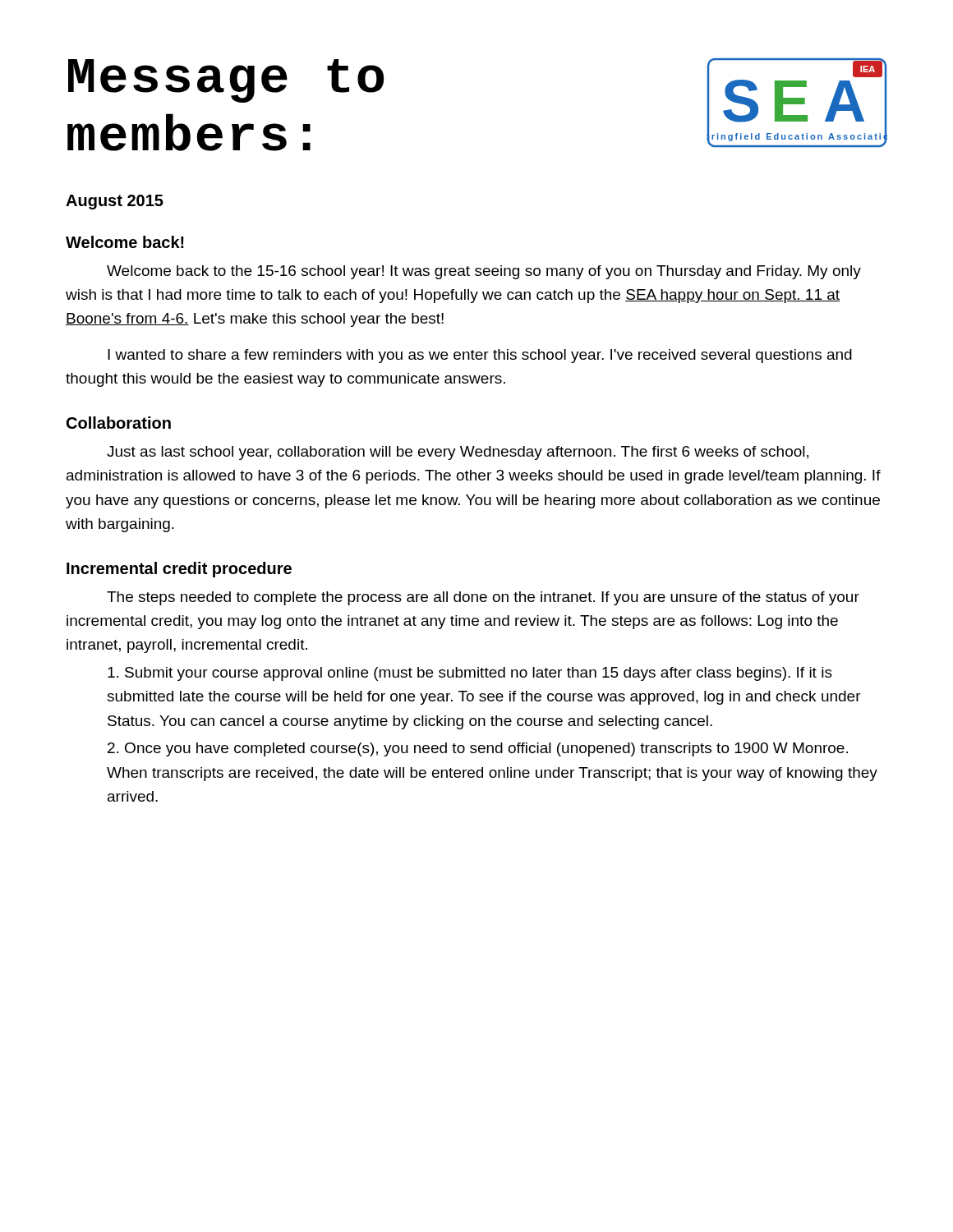Point to the element starting "Welcome back to the 15-16 school year!"
953x1232 pixels.
click(x=476, y=295)
